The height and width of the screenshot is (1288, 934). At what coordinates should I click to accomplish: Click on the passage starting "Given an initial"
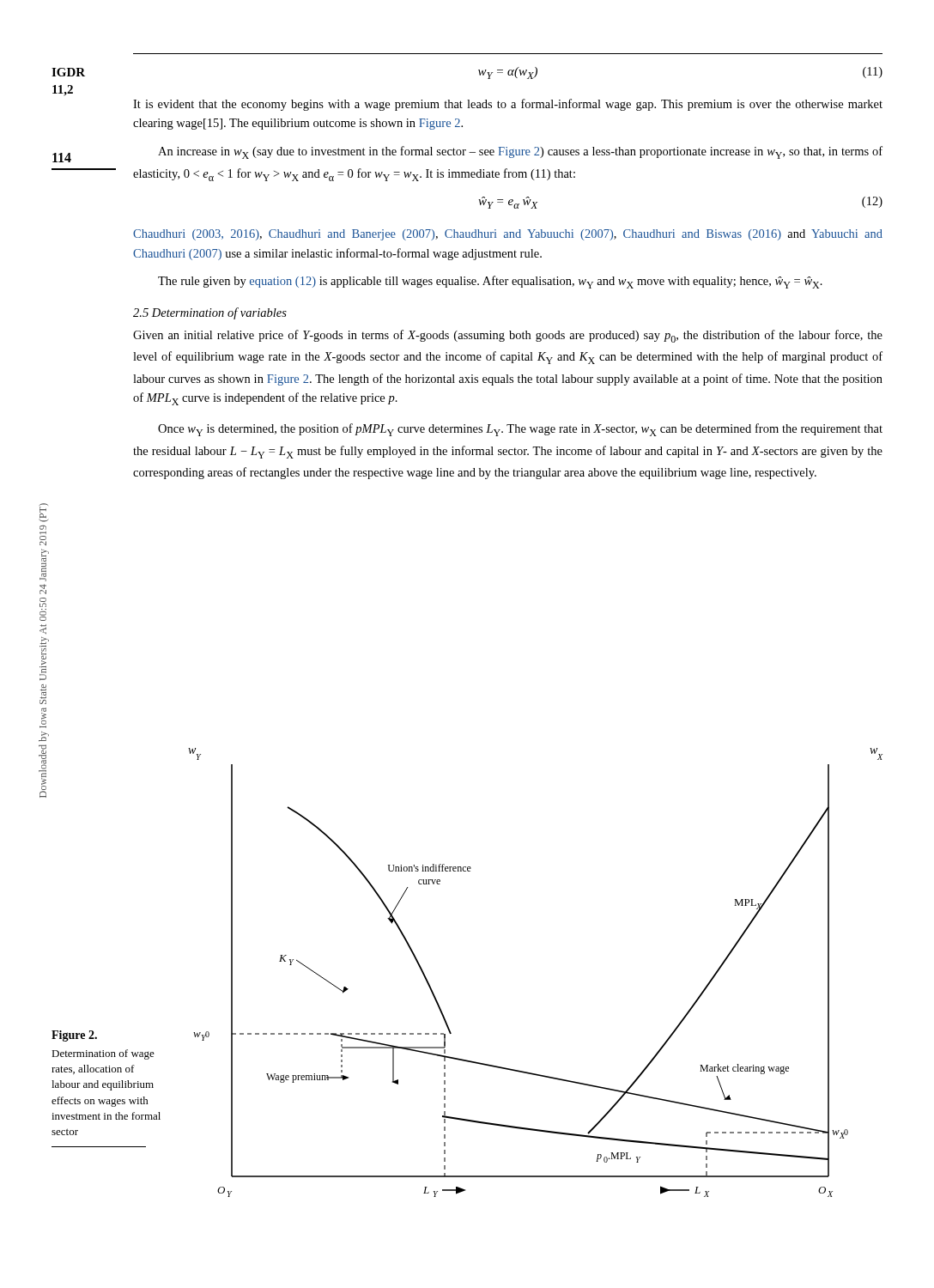click(508, 368)
